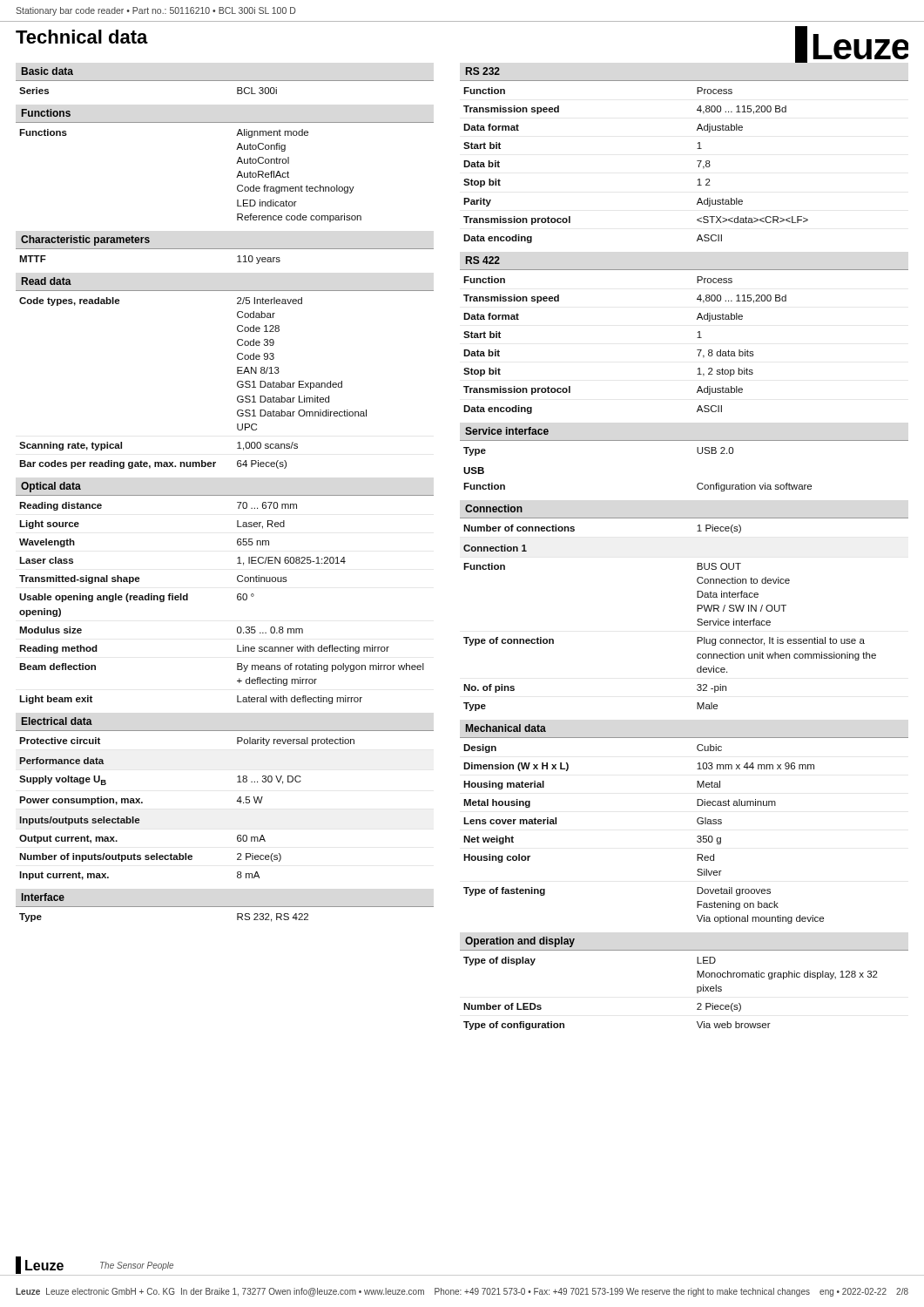Image resolution: width=924 pixels, height=1307 pixels.
Task: Find the table that mentions "Type of display LEDMonochromatic"
Action: (x=684, y=993)
